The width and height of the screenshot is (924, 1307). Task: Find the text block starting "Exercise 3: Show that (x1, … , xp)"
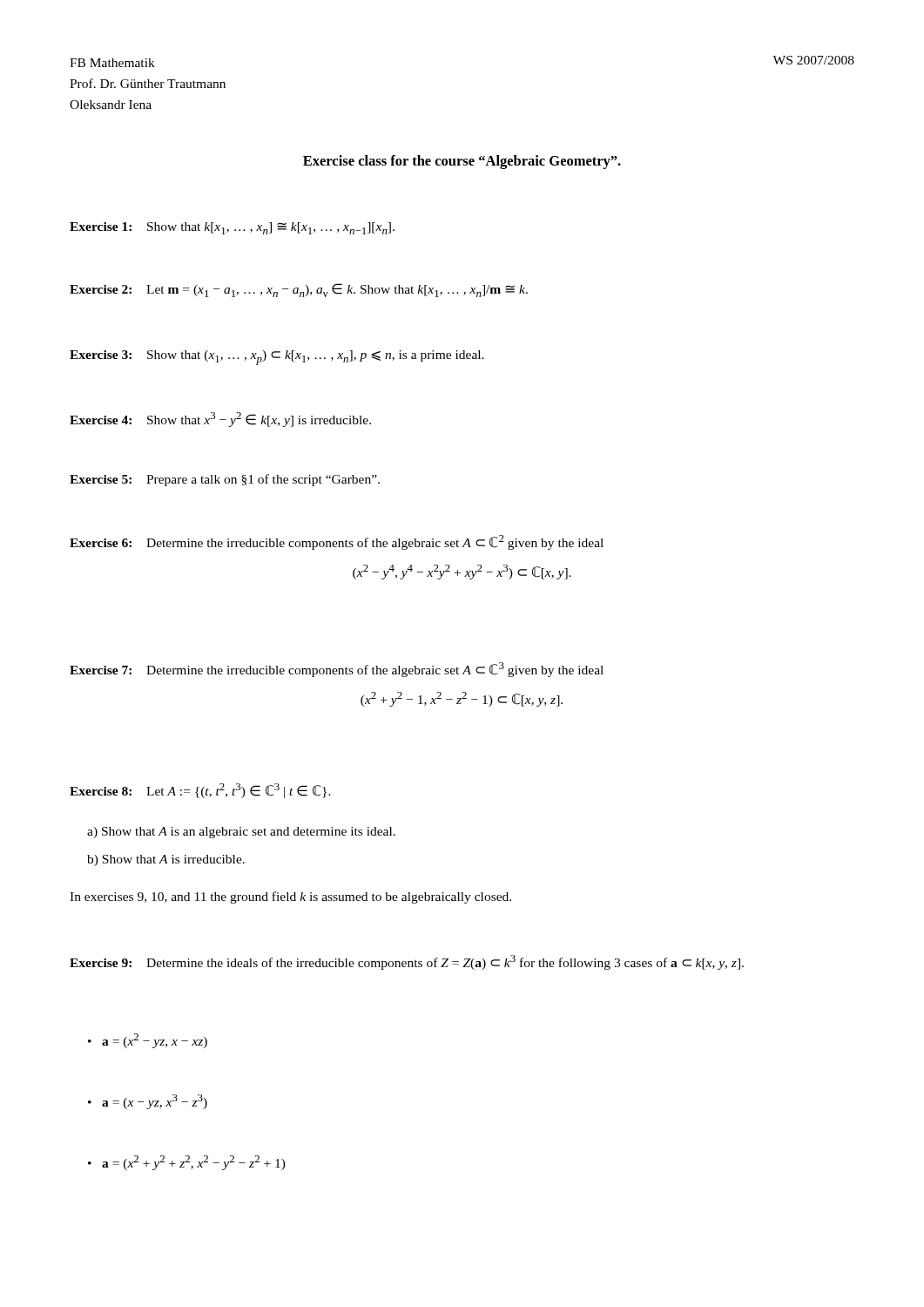[x=277, y=356]
